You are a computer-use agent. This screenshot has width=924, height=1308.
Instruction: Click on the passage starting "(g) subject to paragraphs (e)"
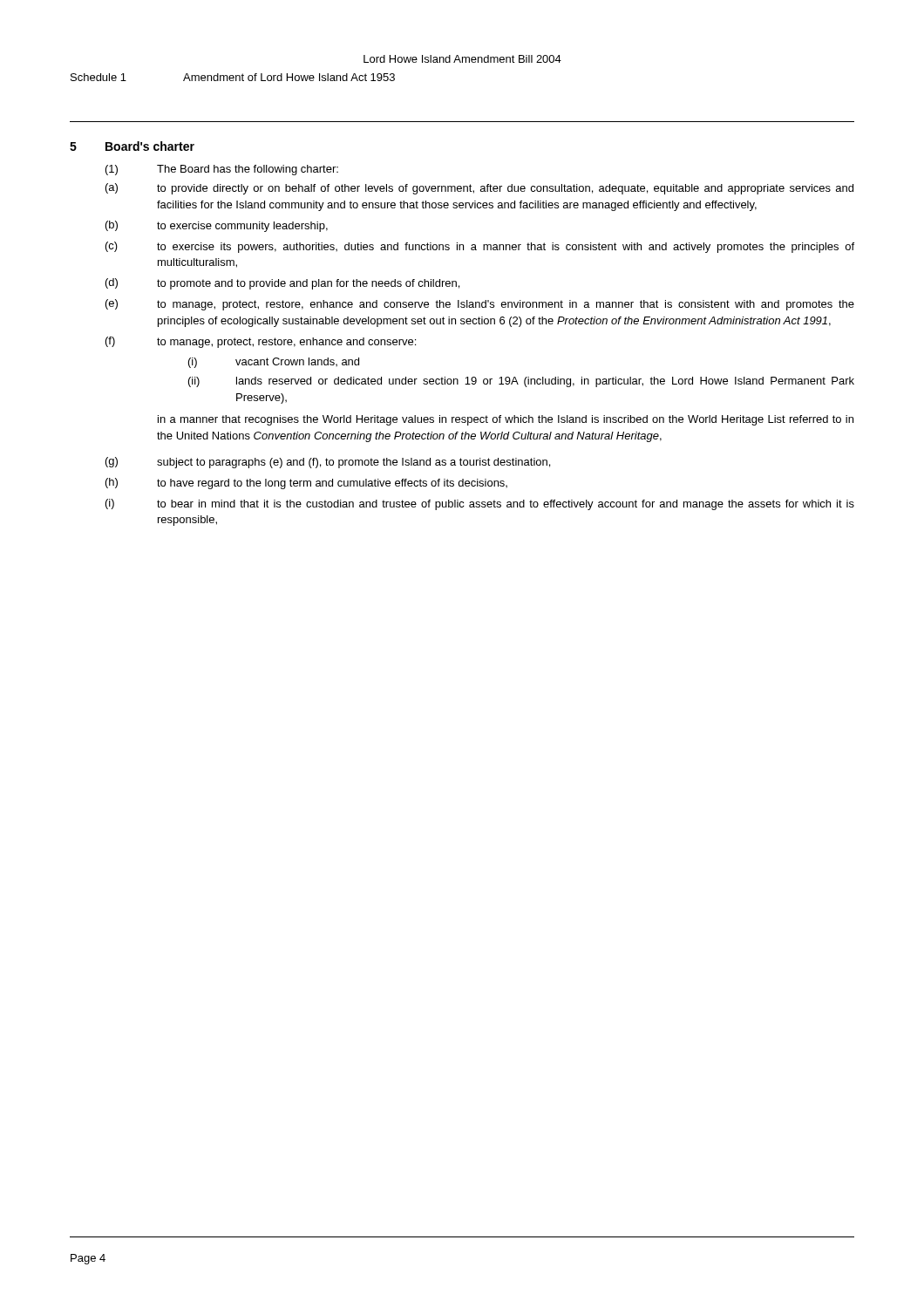click(462, 462)
